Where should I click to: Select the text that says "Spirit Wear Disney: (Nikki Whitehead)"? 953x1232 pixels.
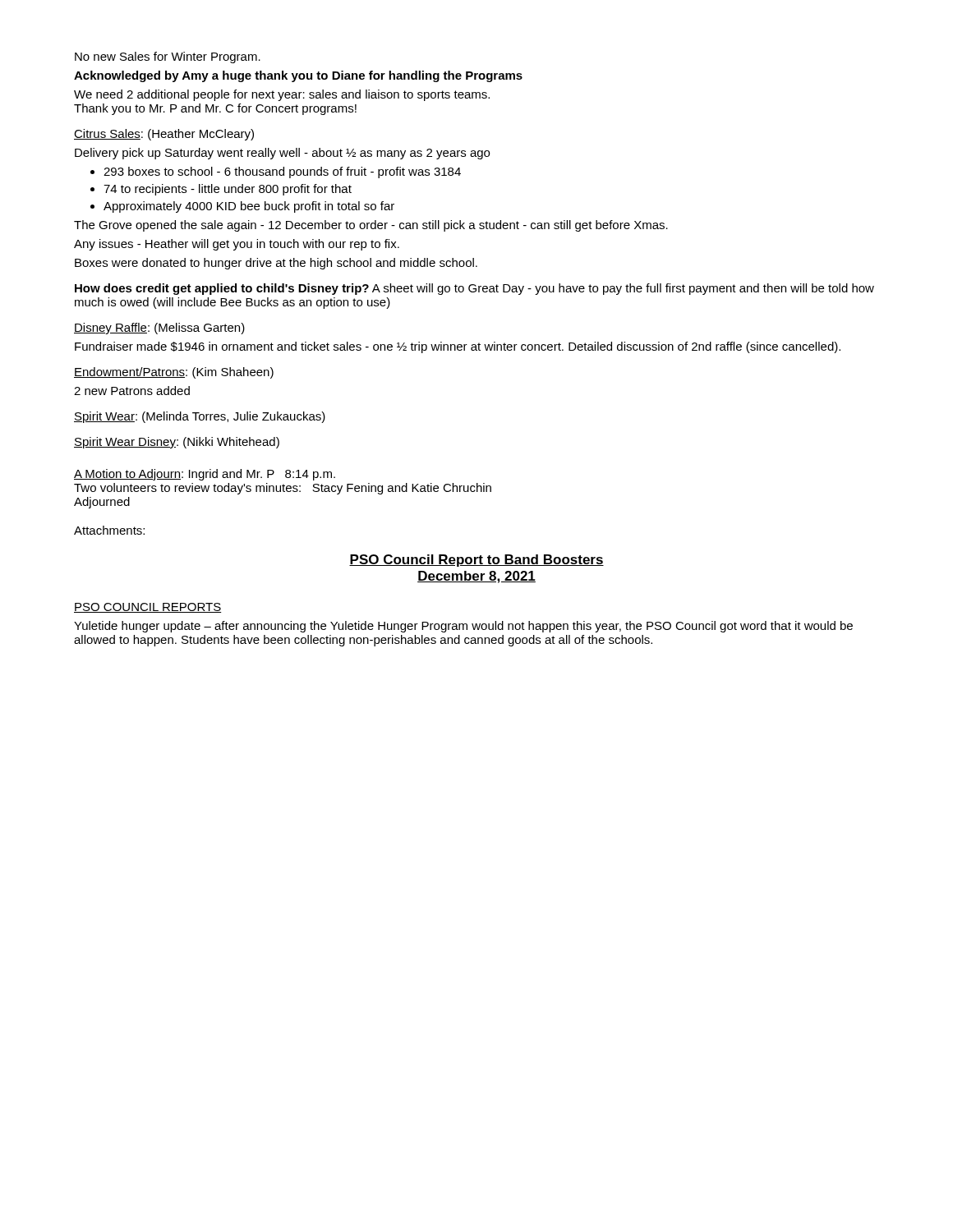[177, 441]
